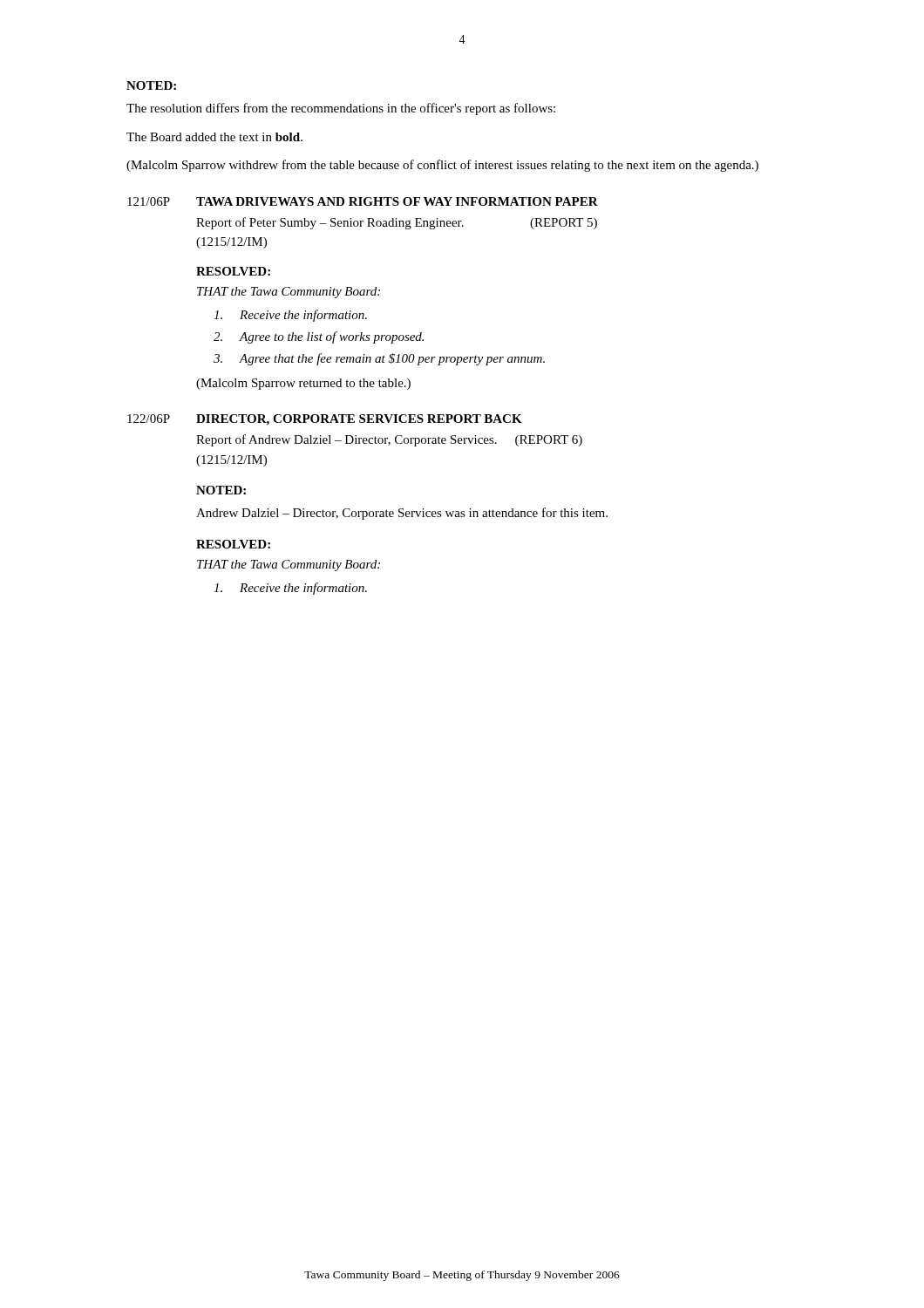This screenshot has width=924, height=1308.
Task: Locate the block of text that opens with "2. Agree to"
Action: click(319, 337)
